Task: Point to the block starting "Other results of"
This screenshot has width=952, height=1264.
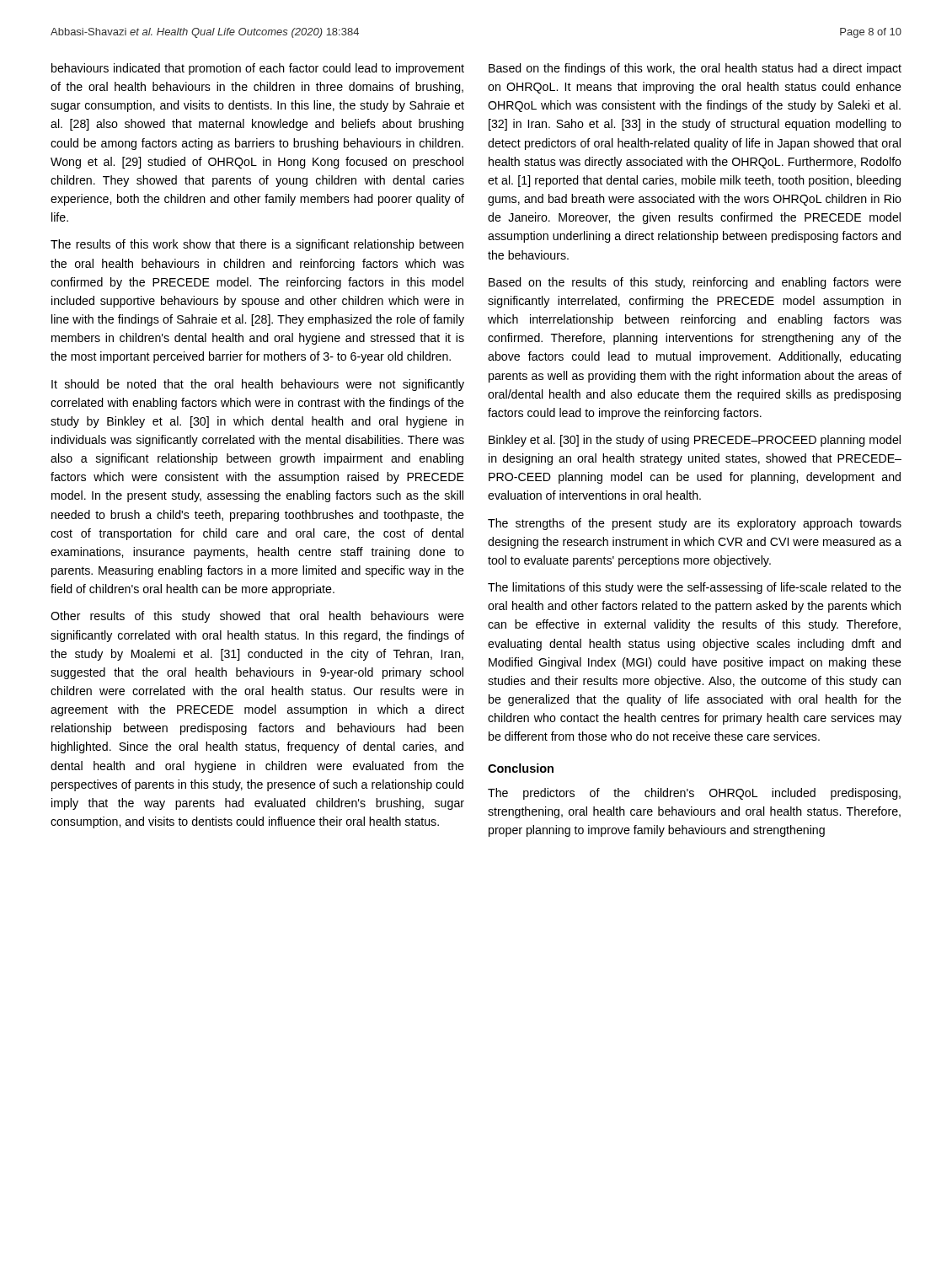Action: [257, 719]
